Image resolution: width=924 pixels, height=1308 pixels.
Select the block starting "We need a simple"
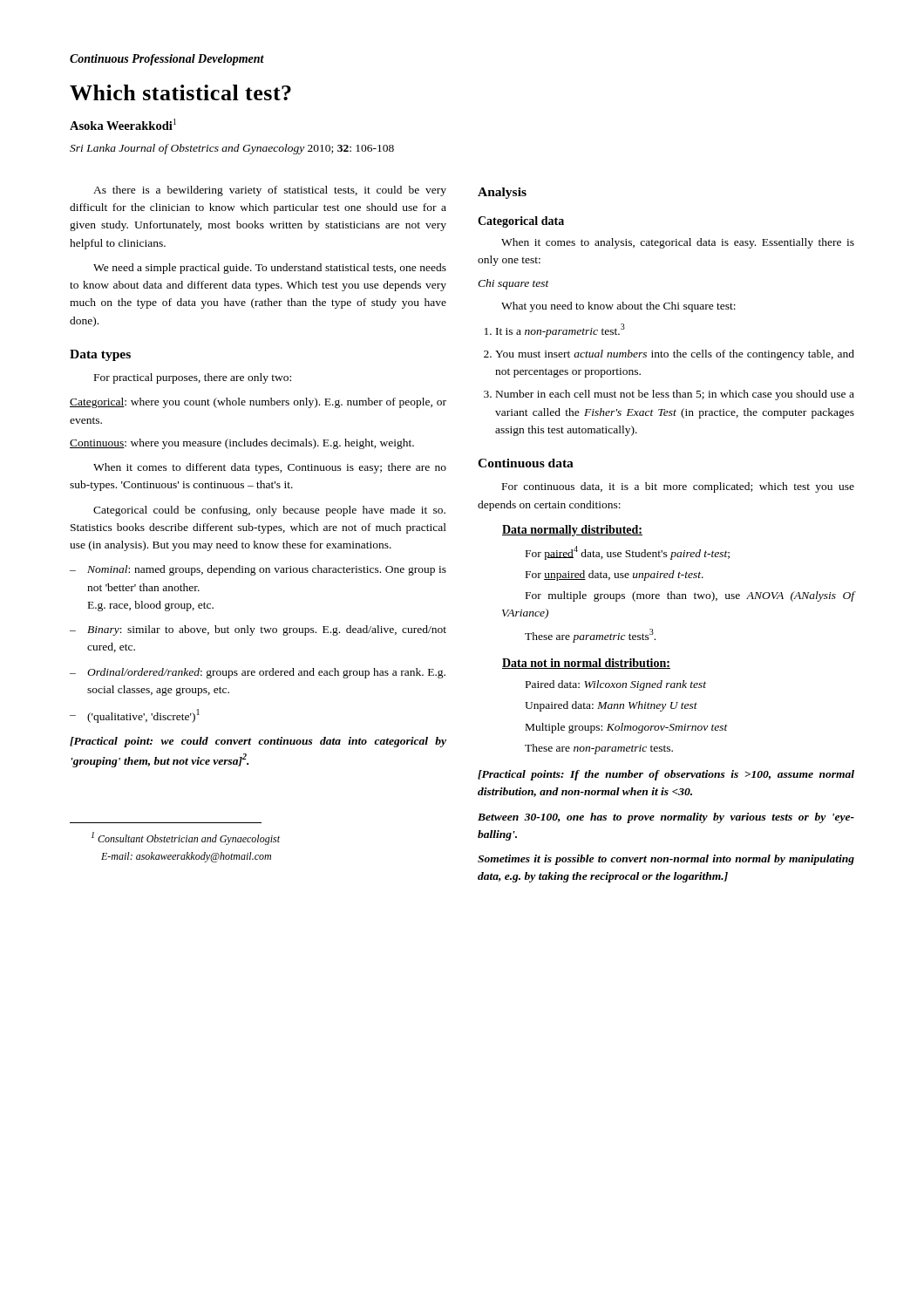pyautogui.click(x=258, y=294)
